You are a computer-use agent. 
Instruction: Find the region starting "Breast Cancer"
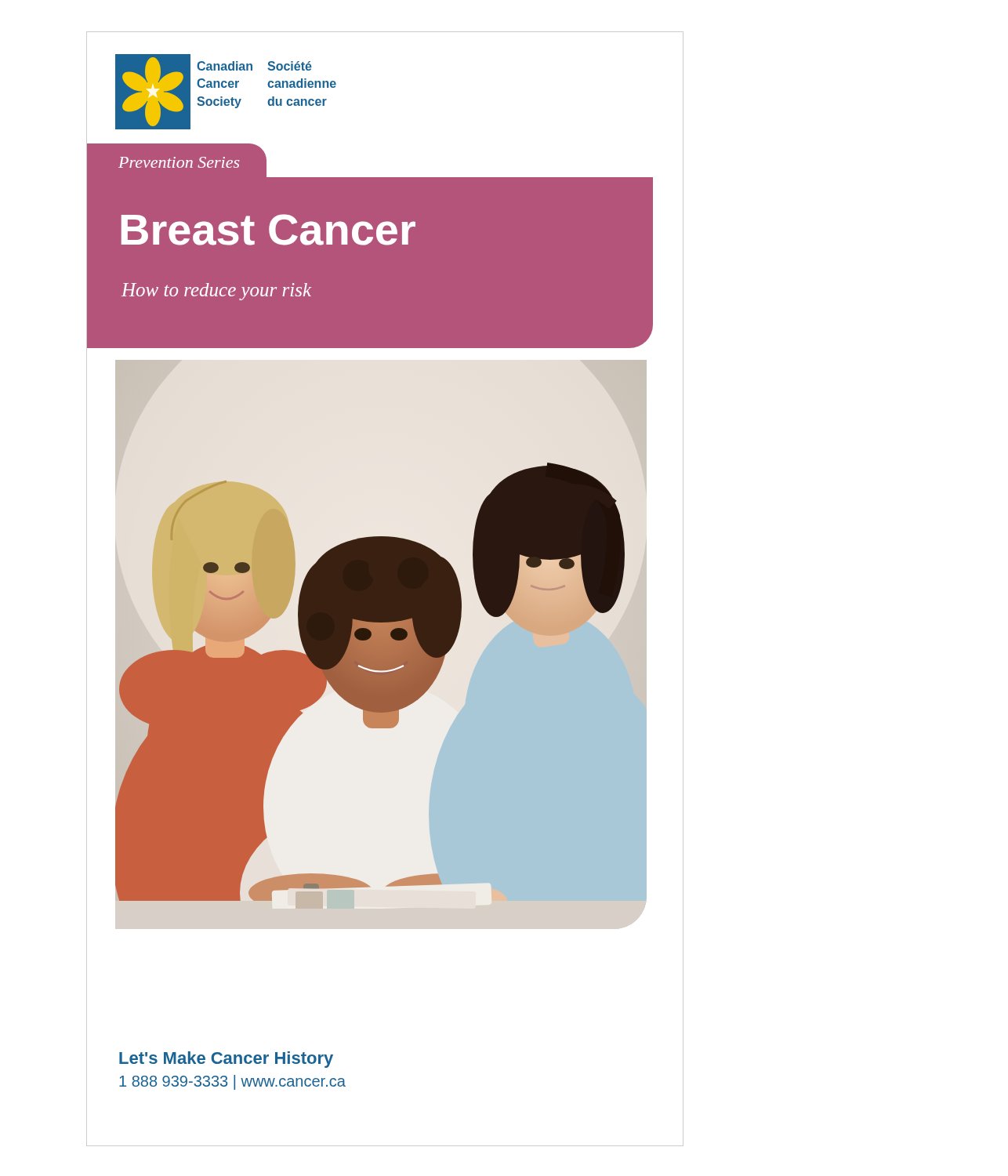[x=267, y=230]
